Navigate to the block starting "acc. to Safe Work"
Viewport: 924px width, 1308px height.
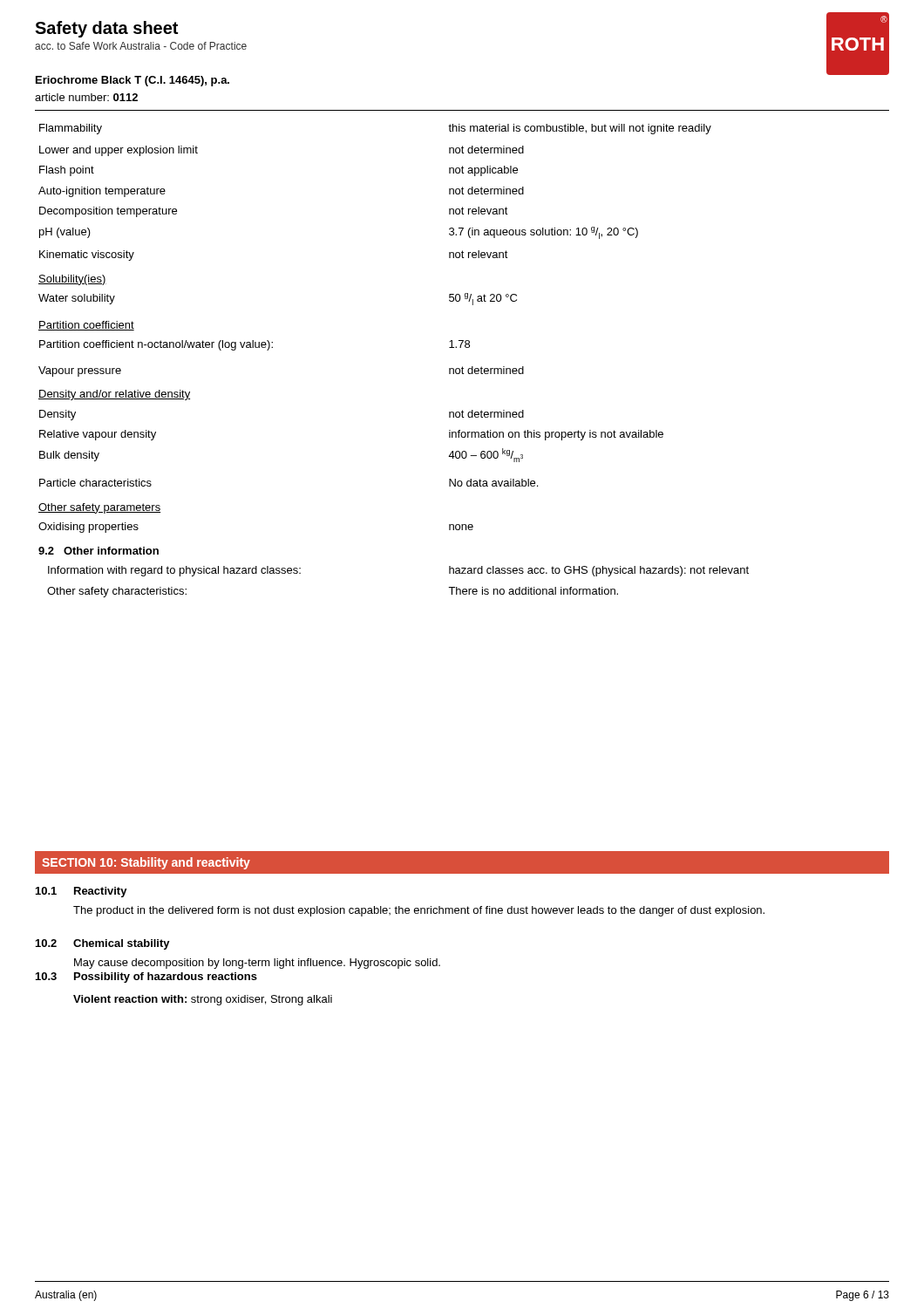pos(141,46)
